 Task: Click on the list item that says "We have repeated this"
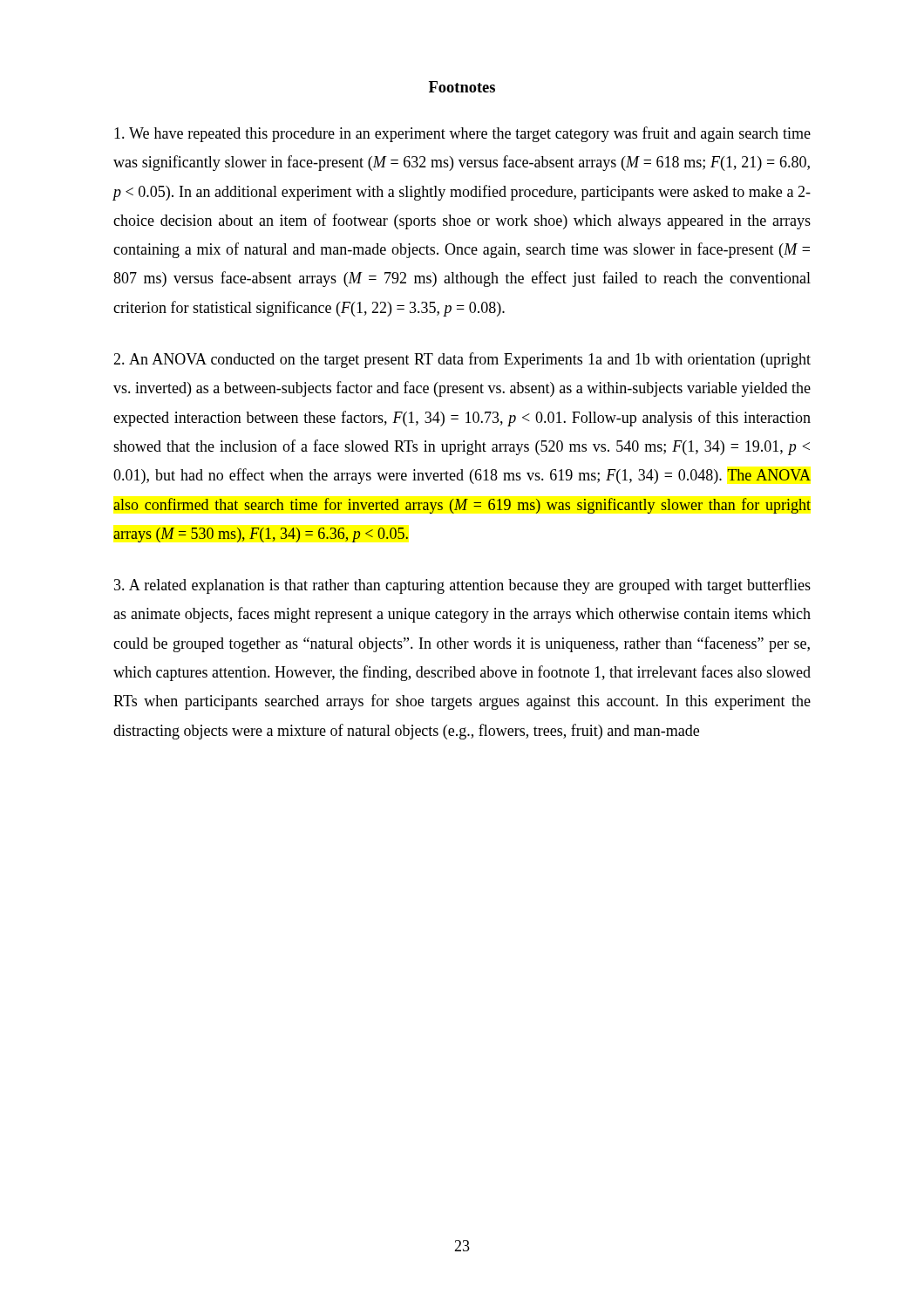462,221
